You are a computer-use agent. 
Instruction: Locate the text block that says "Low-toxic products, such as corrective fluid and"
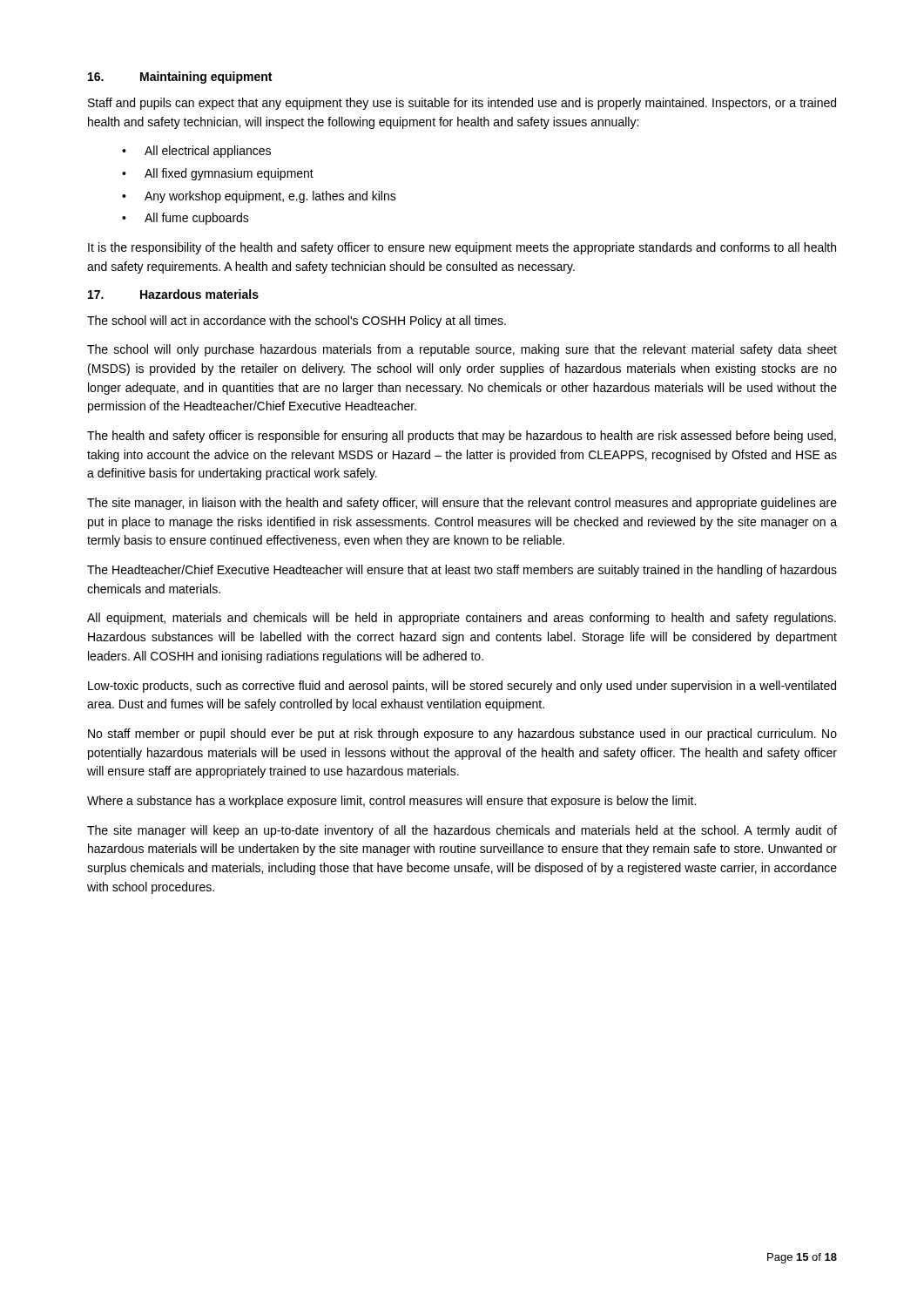point(462,695)
